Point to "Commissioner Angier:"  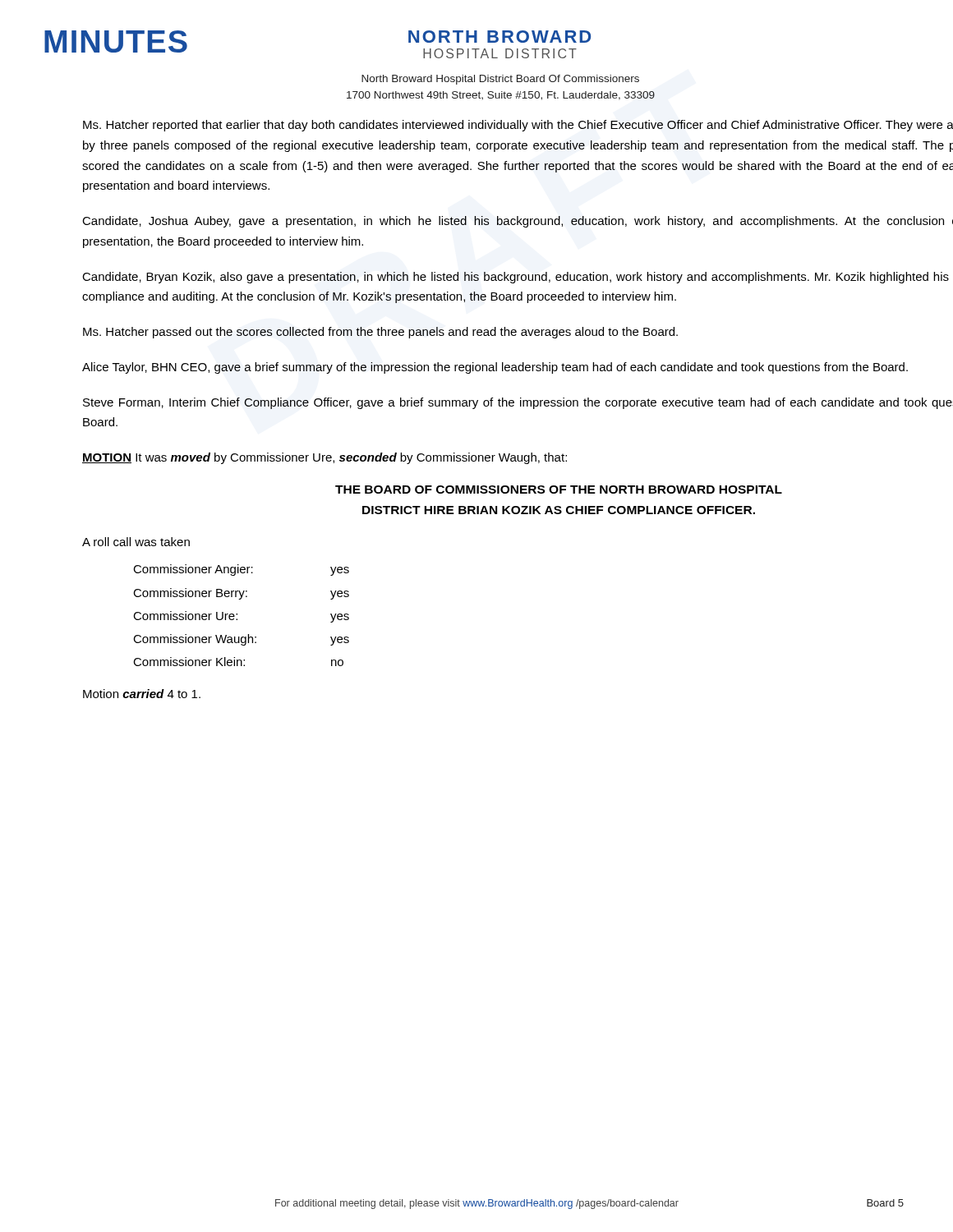pyautogui.click(x=193, y=569)
